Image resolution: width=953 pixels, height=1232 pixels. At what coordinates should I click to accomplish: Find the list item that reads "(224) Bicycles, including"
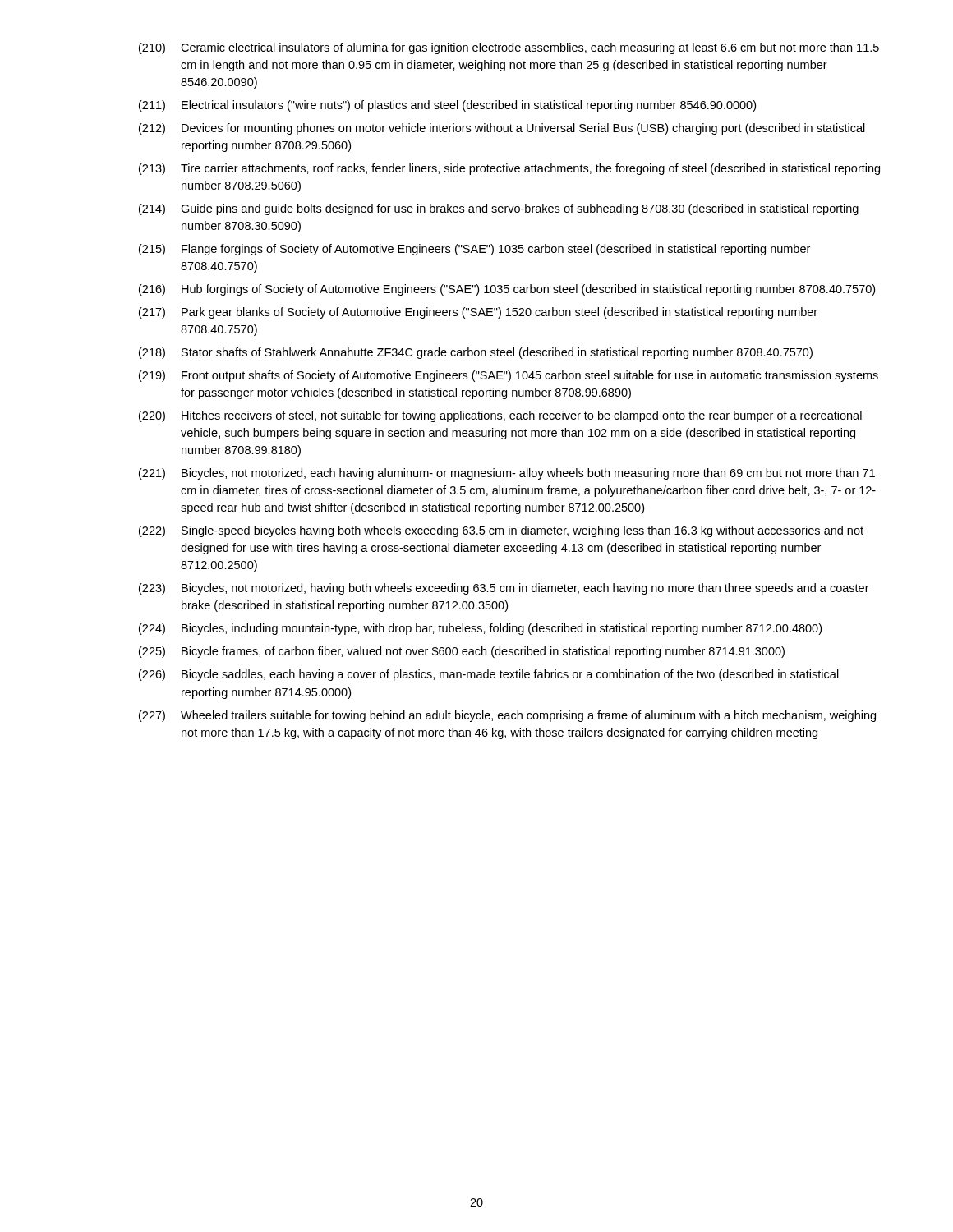pos(513,629)
